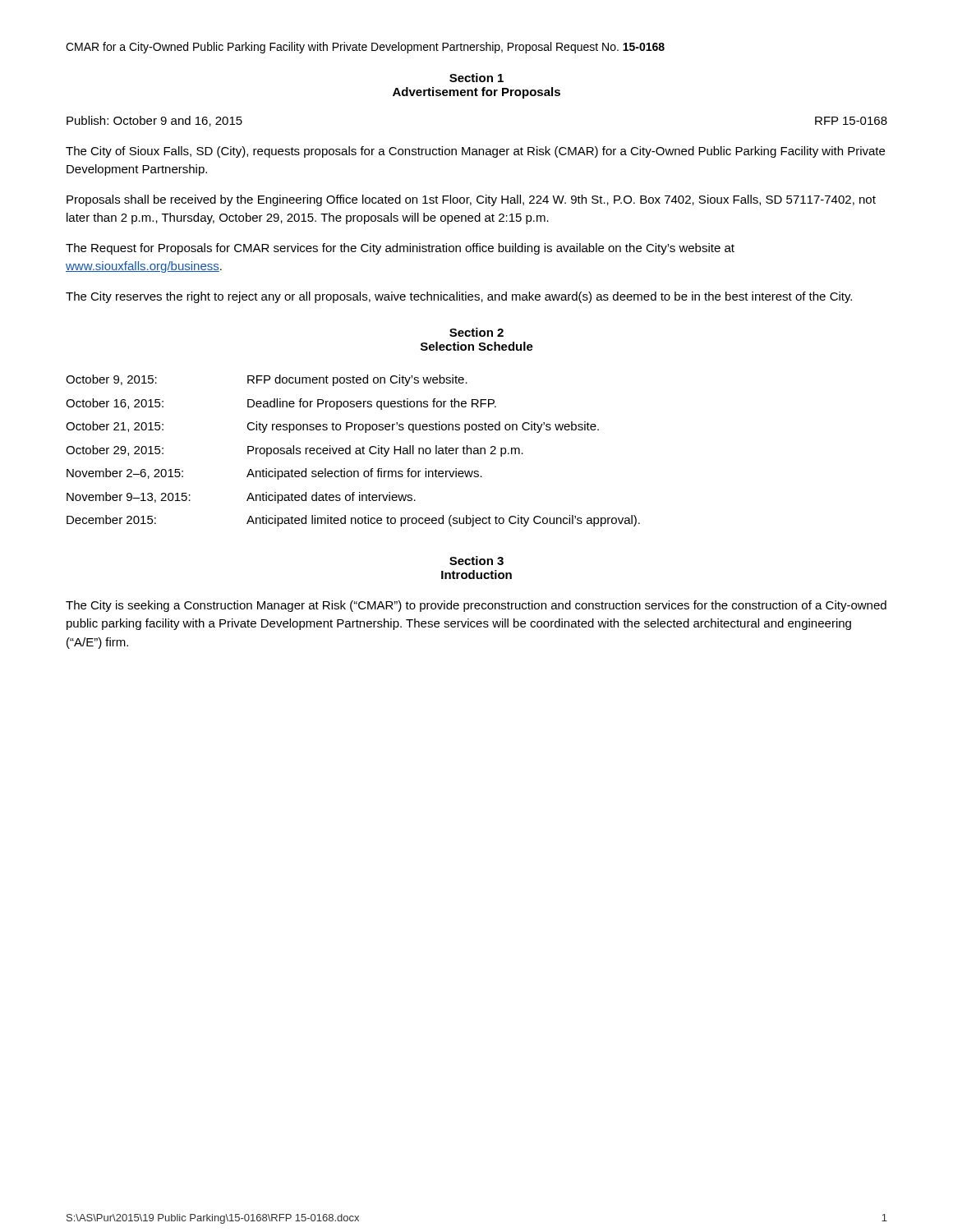Select the section header that reads "Section 2 Selection Schedule"
This screenshot has width=953, height=1232.
(x=476, y=339)
